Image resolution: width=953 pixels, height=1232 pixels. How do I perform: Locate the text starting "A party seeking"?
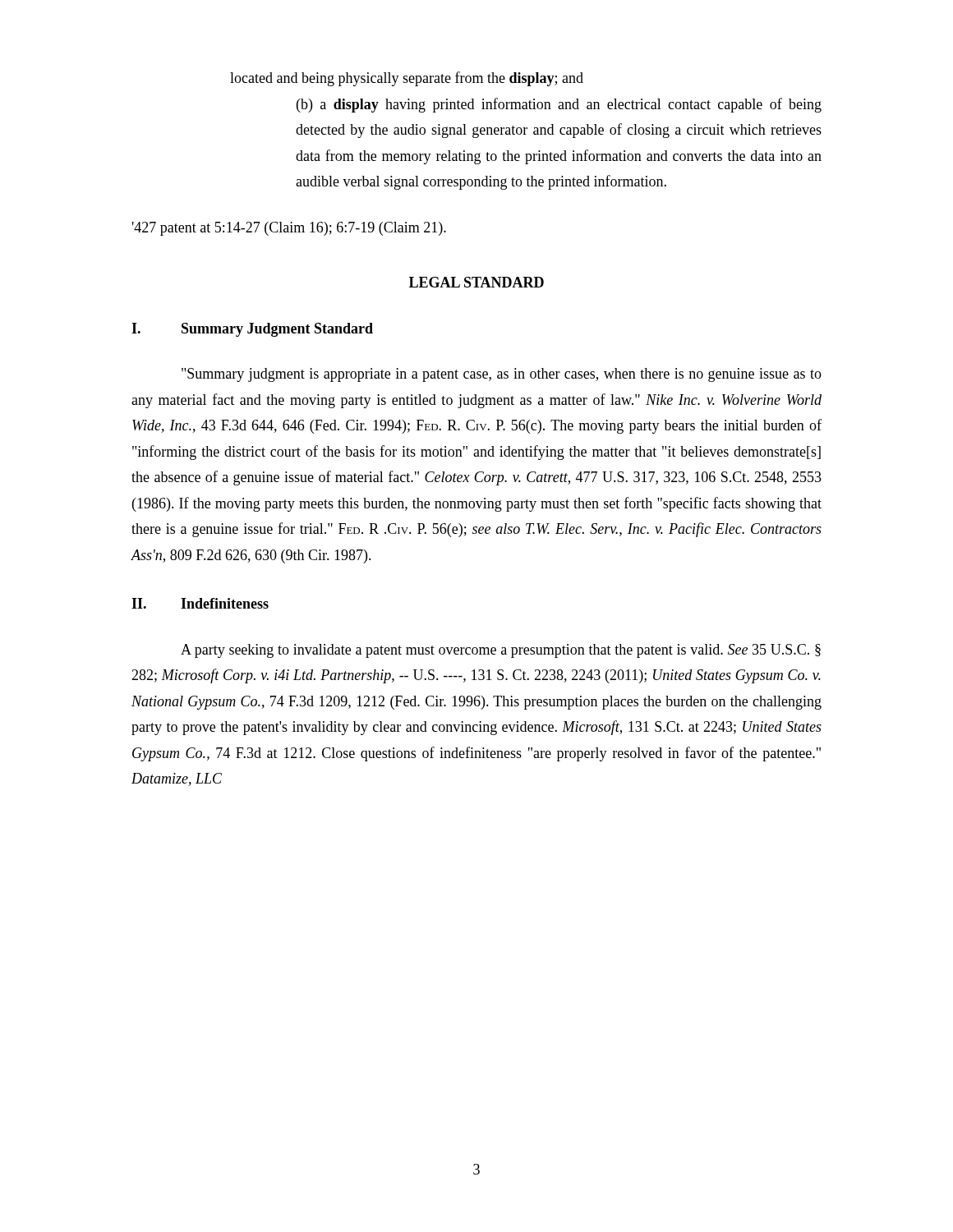tap(476, 715)
